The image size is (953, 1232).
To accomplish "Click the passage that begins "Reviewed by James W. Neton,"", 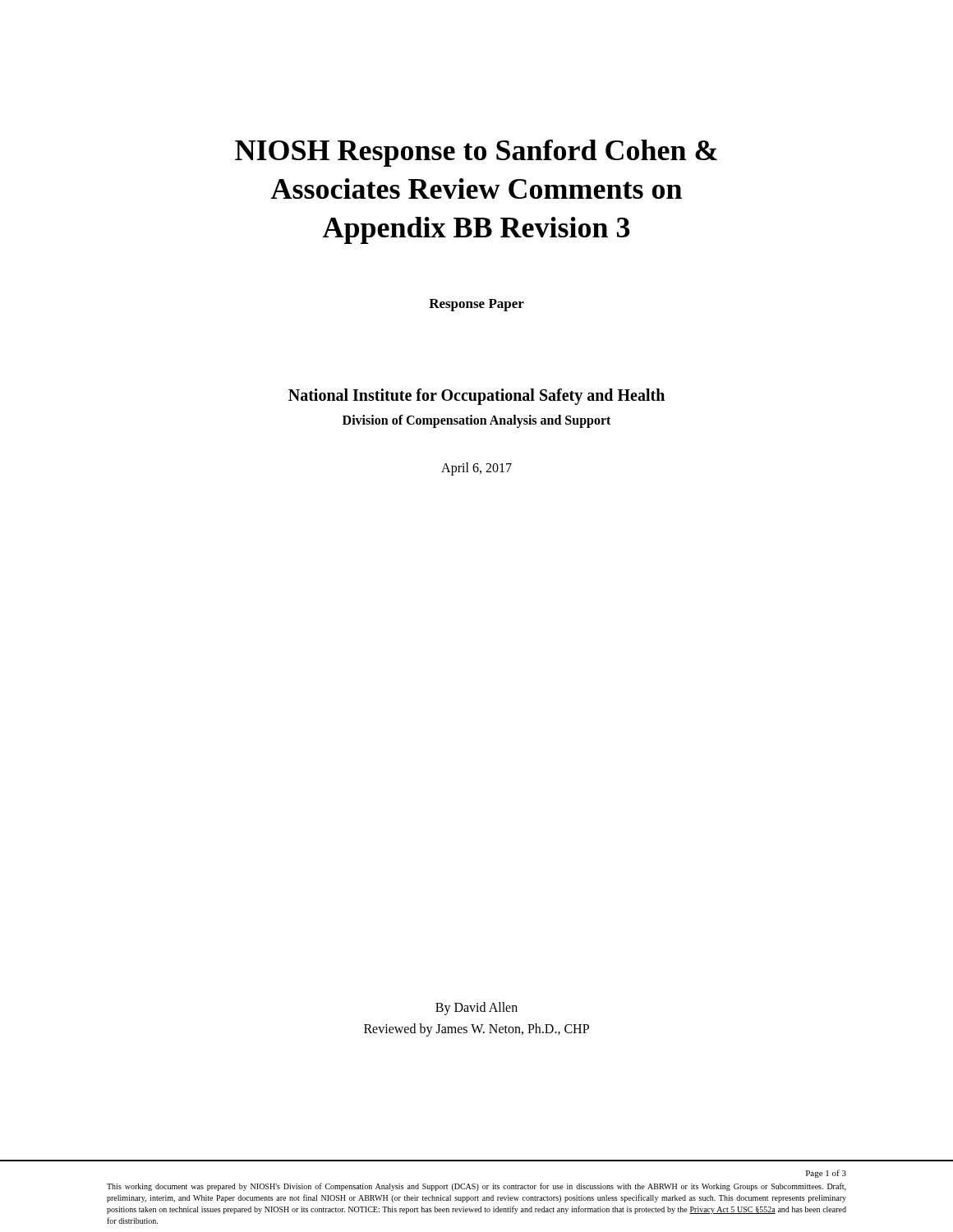I will click(476, 1029).
